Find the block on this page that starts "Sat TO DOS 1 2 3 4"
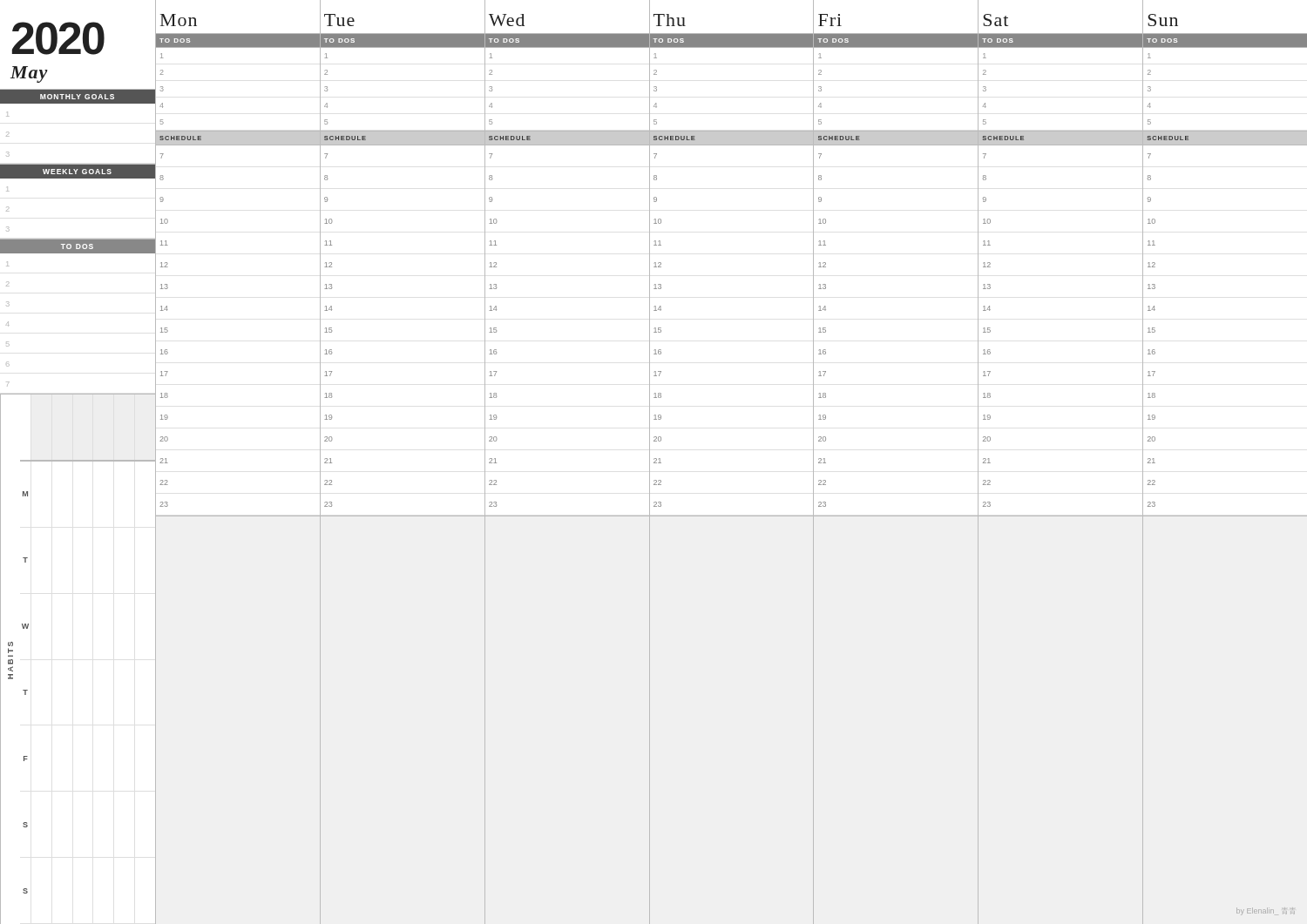1307x924 pixels. tap(1061, 462)
